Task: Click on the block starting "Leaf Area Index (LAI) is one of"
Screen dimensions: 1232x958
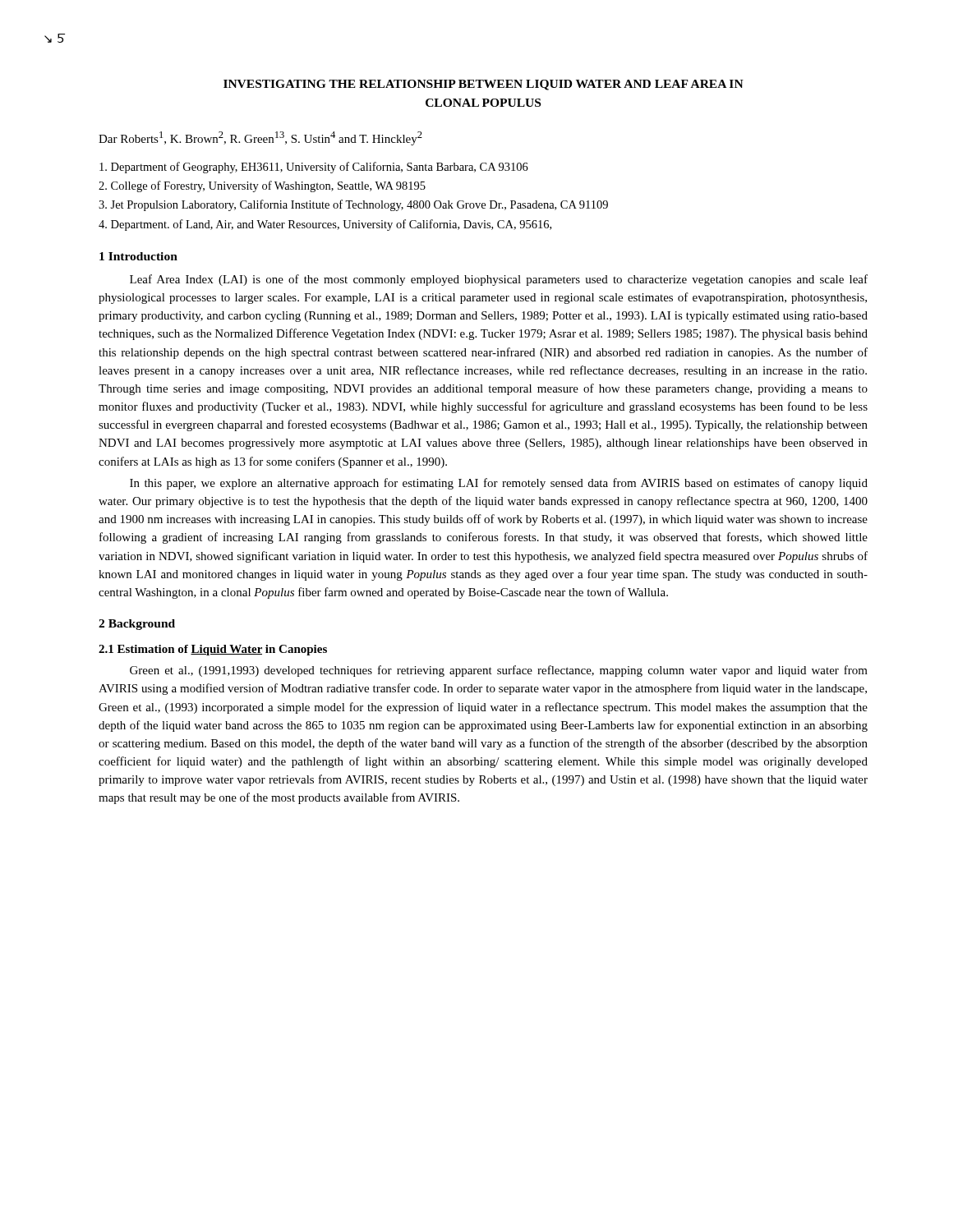Action: 483,436
